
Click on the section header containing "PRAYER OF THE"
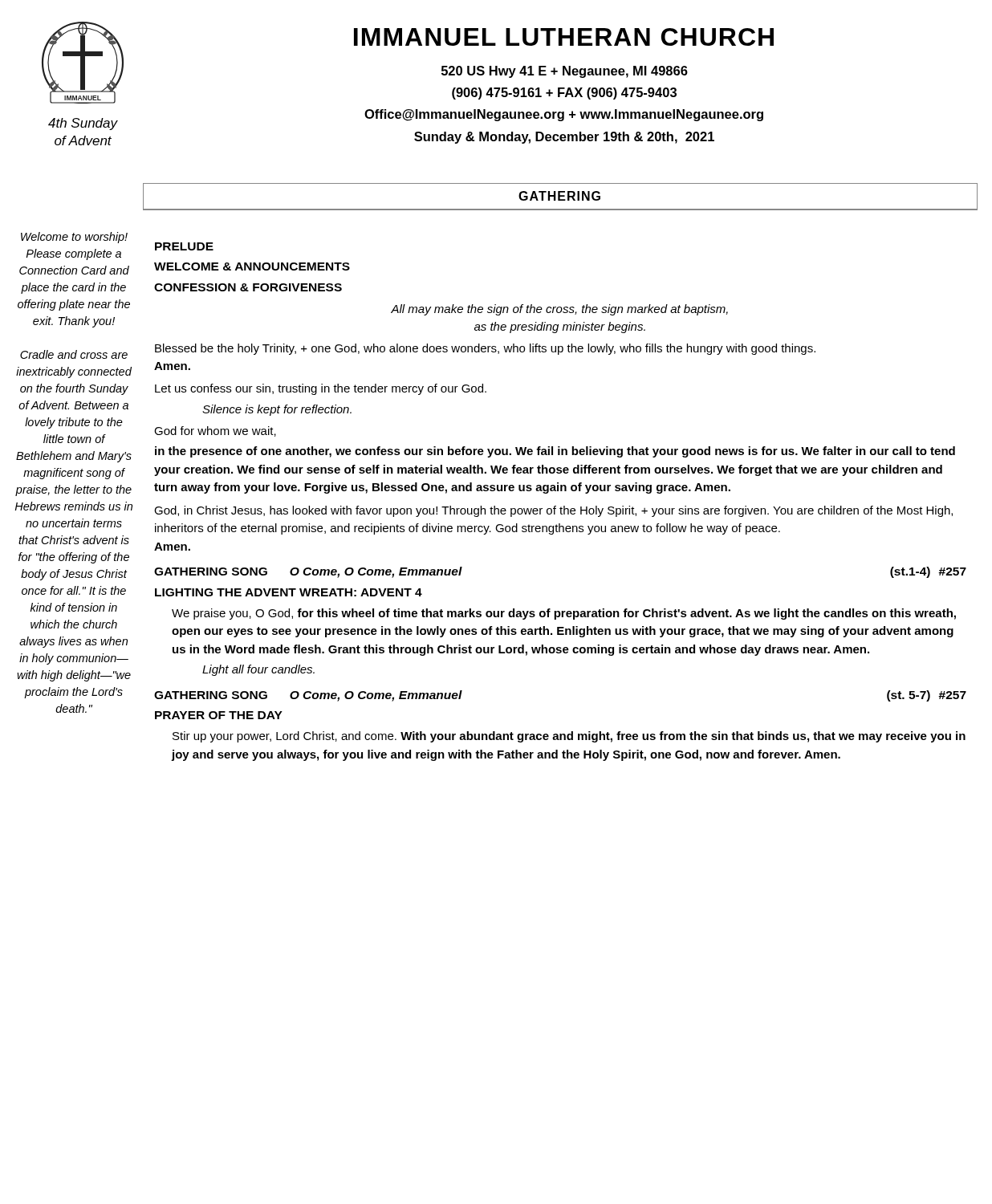click(218, 715)
